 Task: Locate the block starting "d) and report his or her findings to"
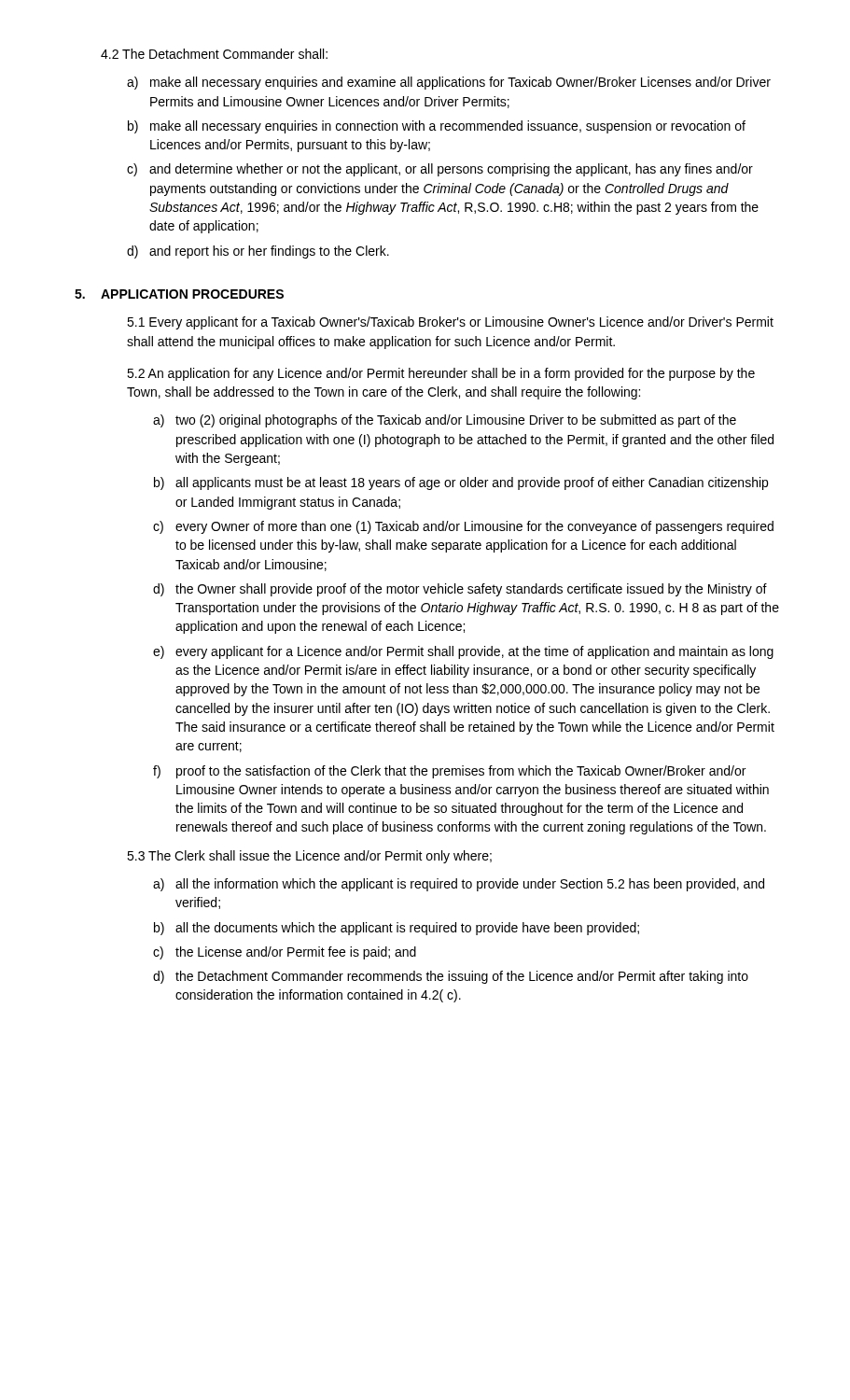[x=258, y=252]
